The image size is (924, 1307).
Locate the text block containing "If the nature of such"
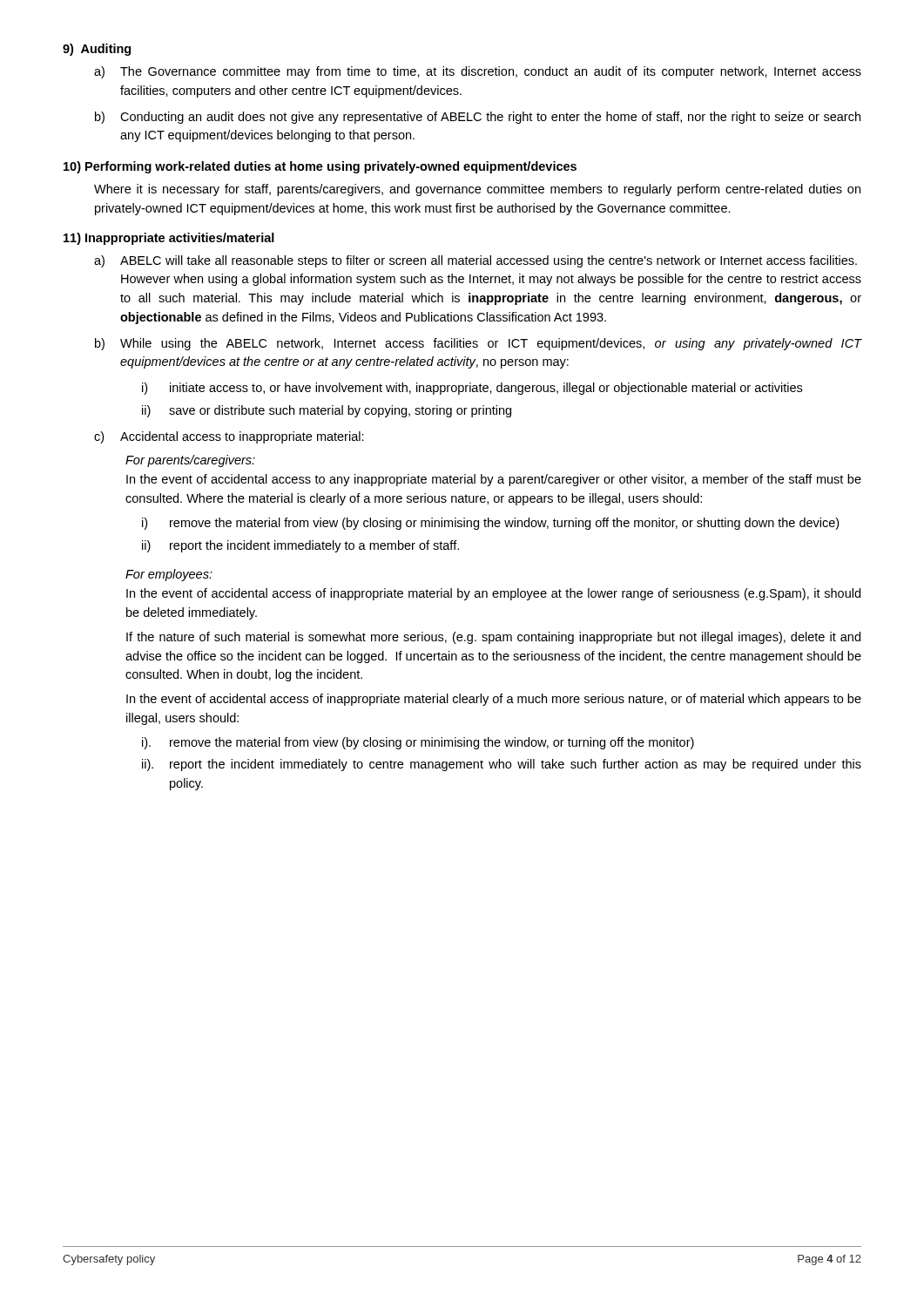point(493,656)
